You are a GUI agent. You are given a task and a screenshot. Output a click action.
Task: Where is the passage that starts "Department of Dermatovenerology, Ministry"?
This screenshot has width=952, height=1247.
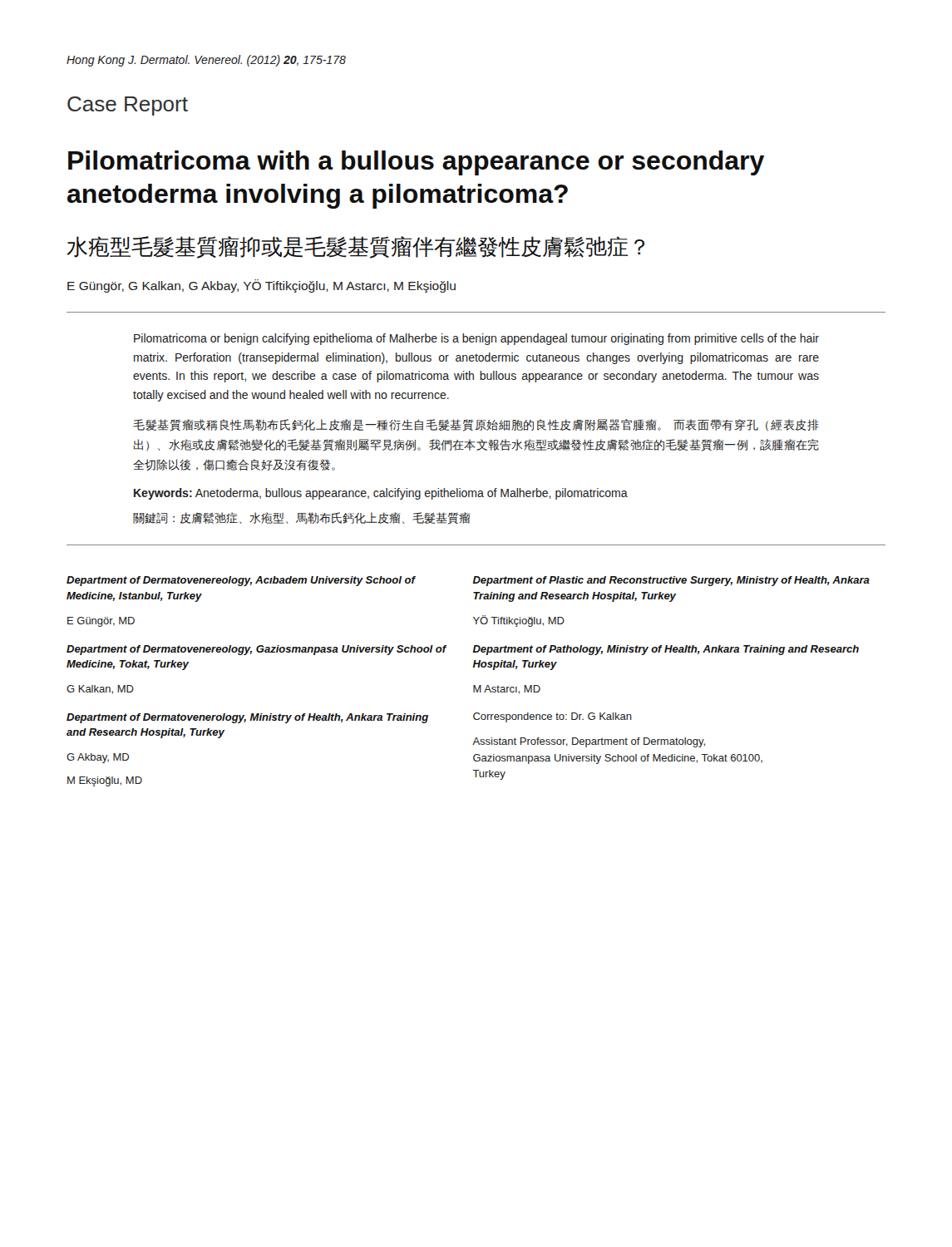247,718
